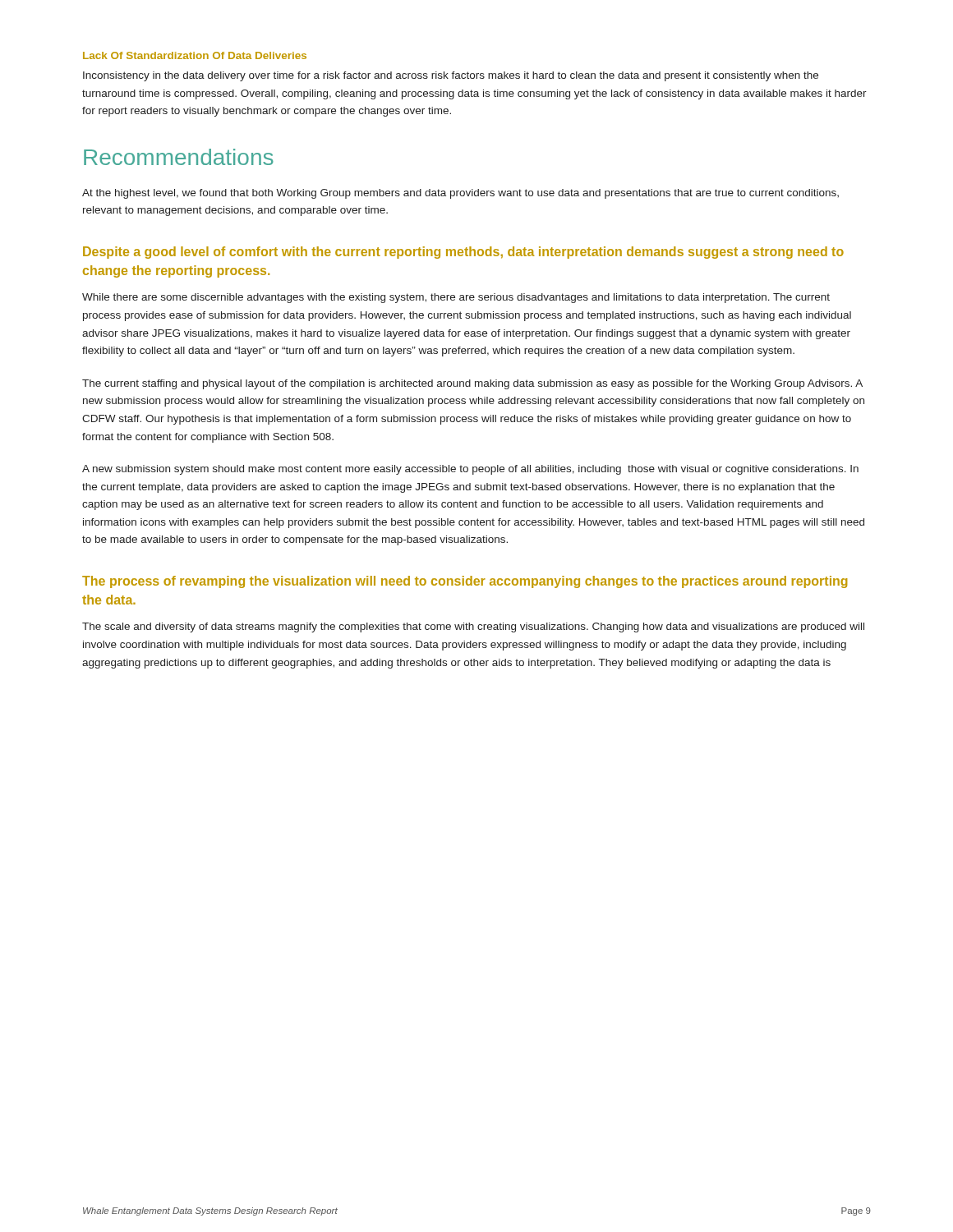Find the section header on this page that starts "The process of revamping the visualization will need"
Screen dimensions: 1232x953
click(476, 591)
